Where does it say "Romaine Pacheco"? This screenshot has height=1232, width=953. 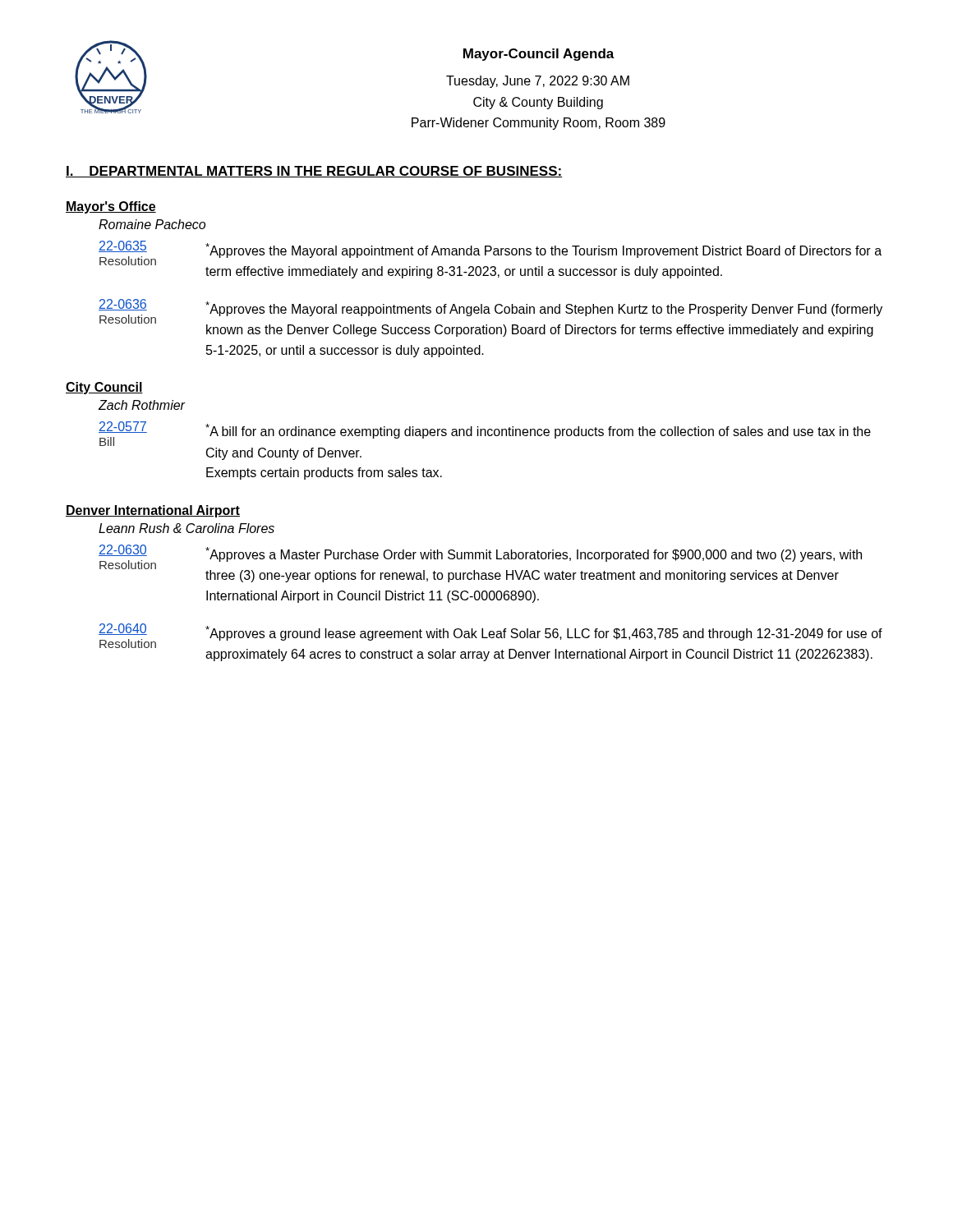[152, 224]
